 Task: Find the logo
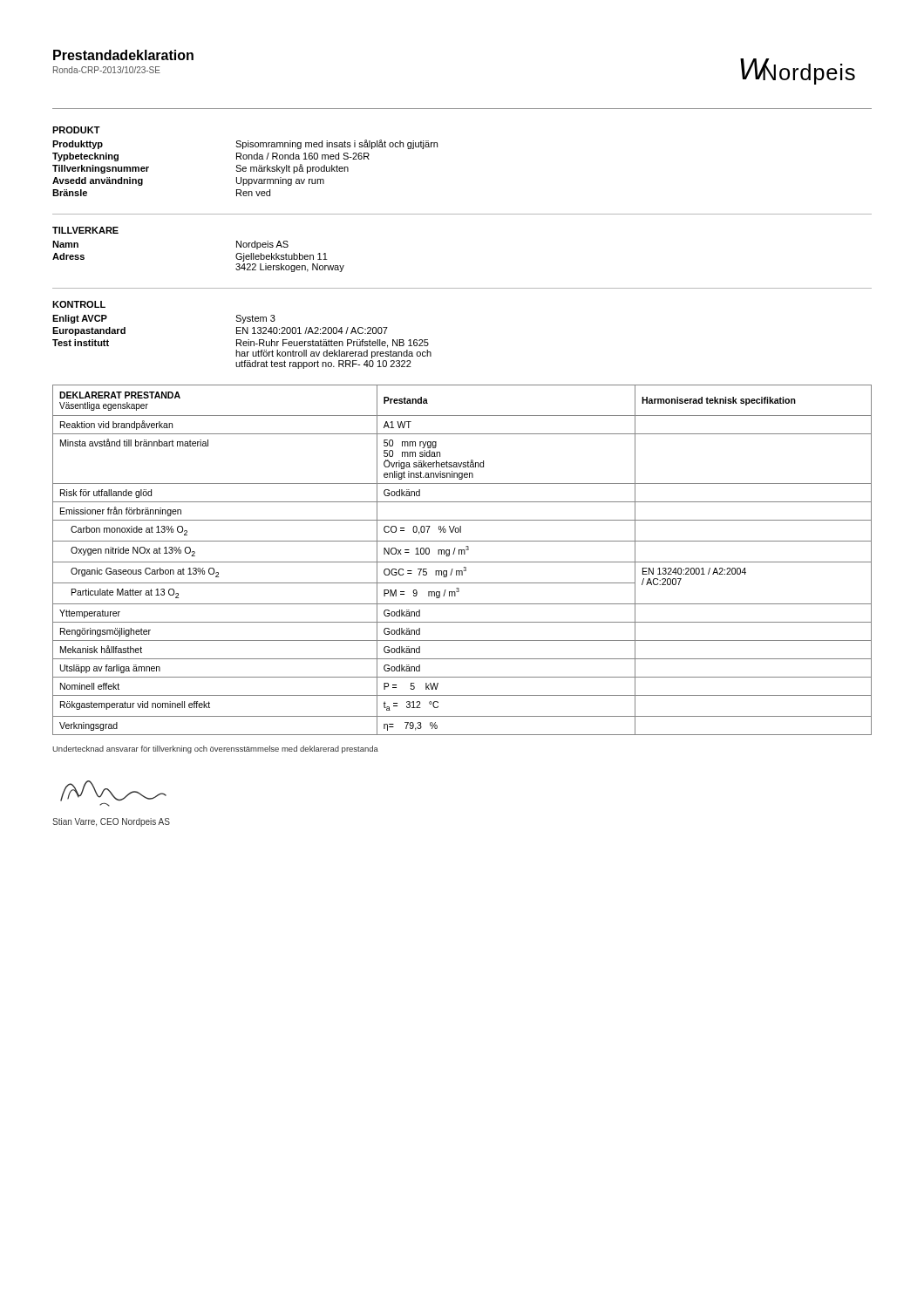tap(802, 72)
